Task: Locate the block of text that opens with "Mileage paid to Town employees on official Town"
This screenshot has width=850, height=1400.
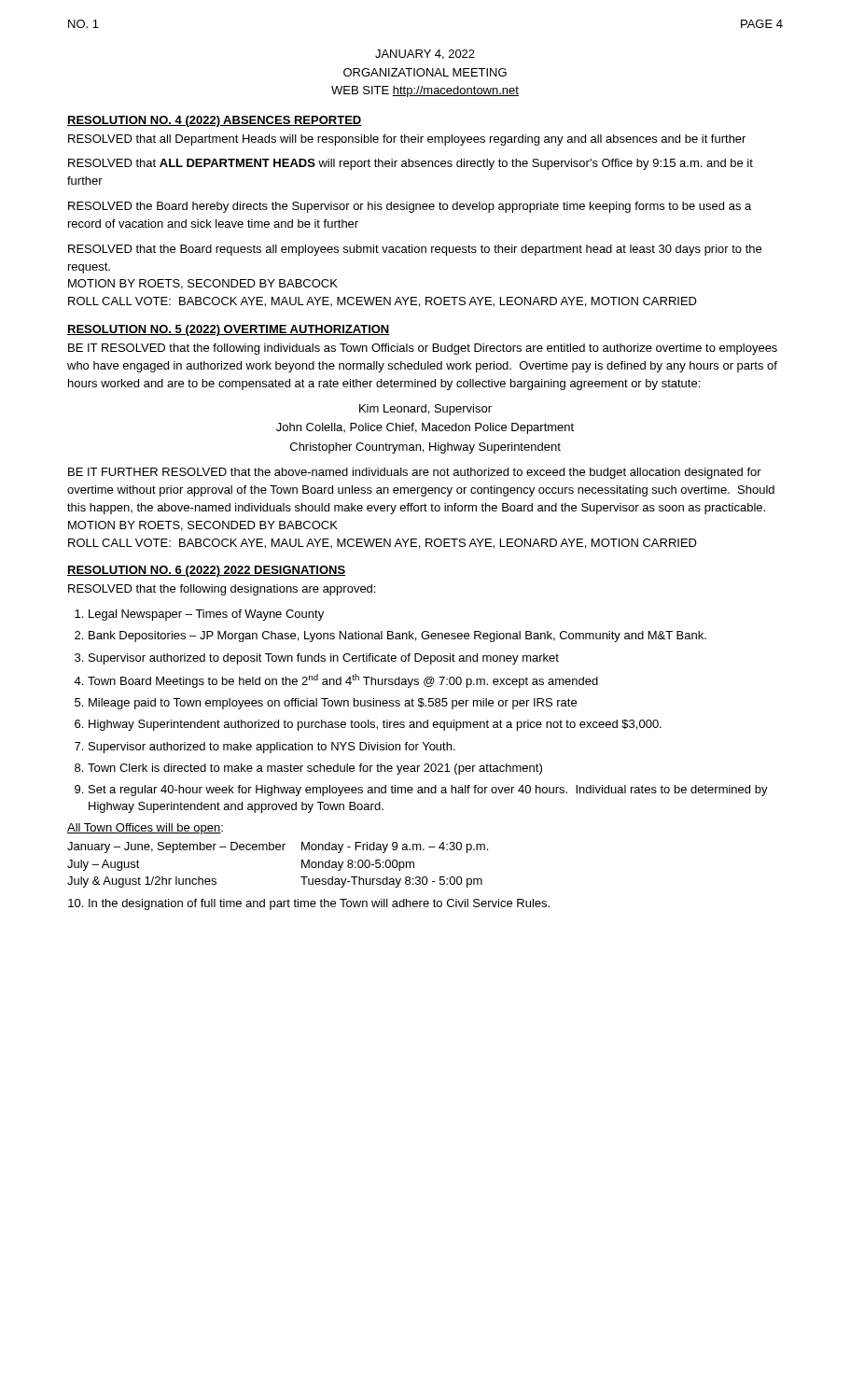Action: [332, 703]
